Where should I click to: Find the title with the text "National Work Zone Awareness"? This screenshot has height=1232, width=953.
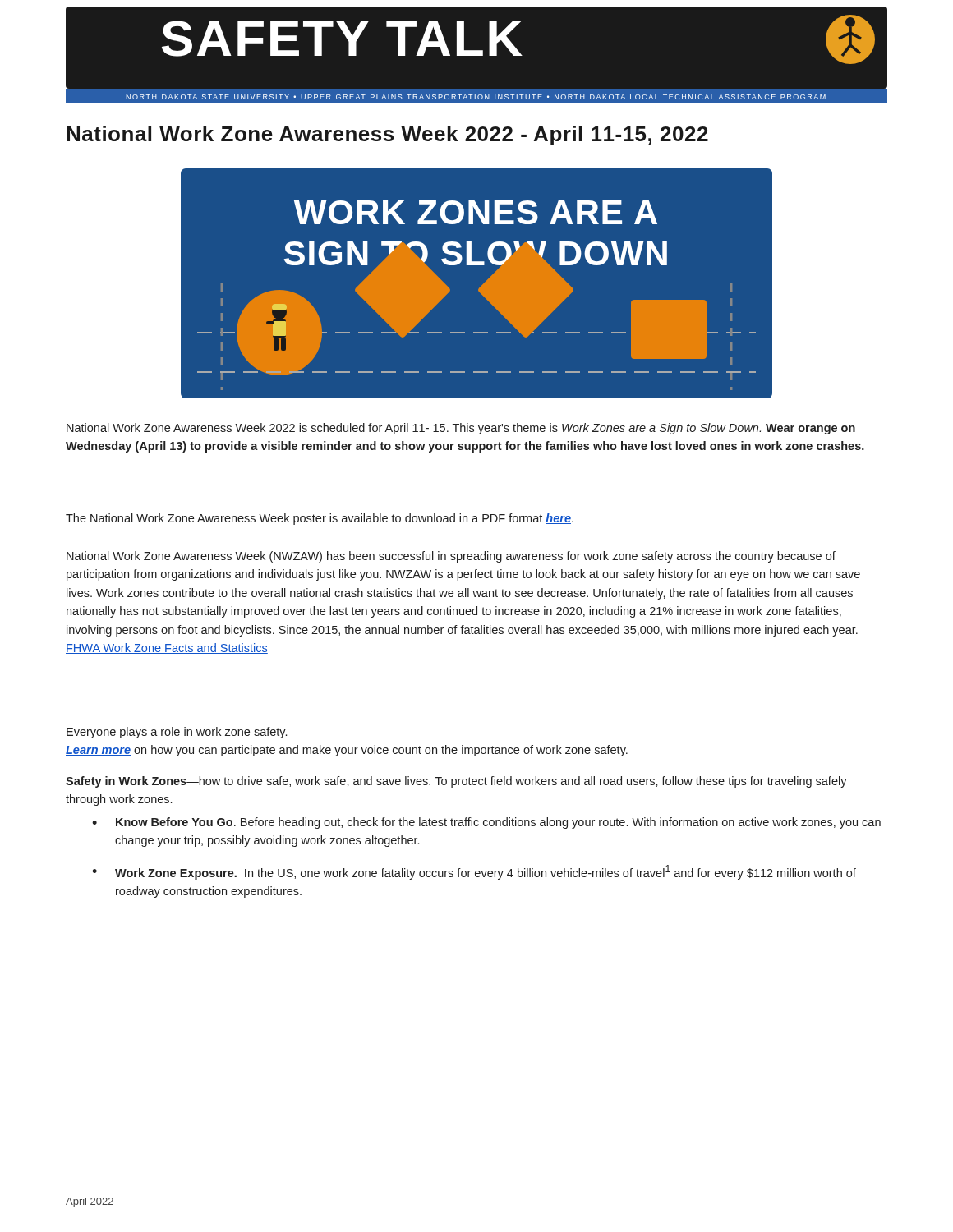(x=387, y=134)
